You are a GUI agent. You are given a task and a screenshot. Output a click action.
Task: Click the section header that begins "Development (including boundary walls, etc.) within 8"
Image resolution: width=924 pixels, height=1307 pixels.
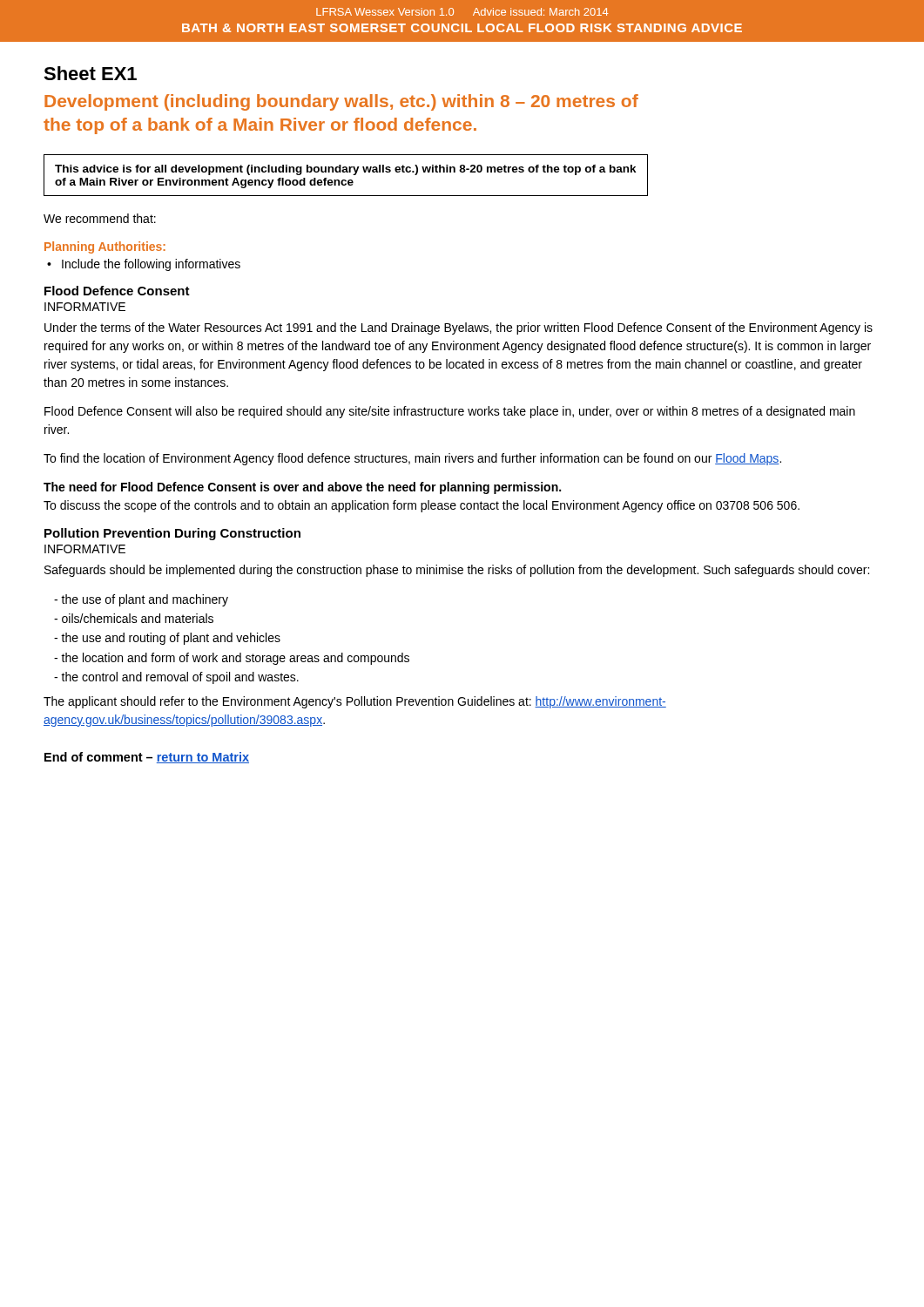pos(341,113)
